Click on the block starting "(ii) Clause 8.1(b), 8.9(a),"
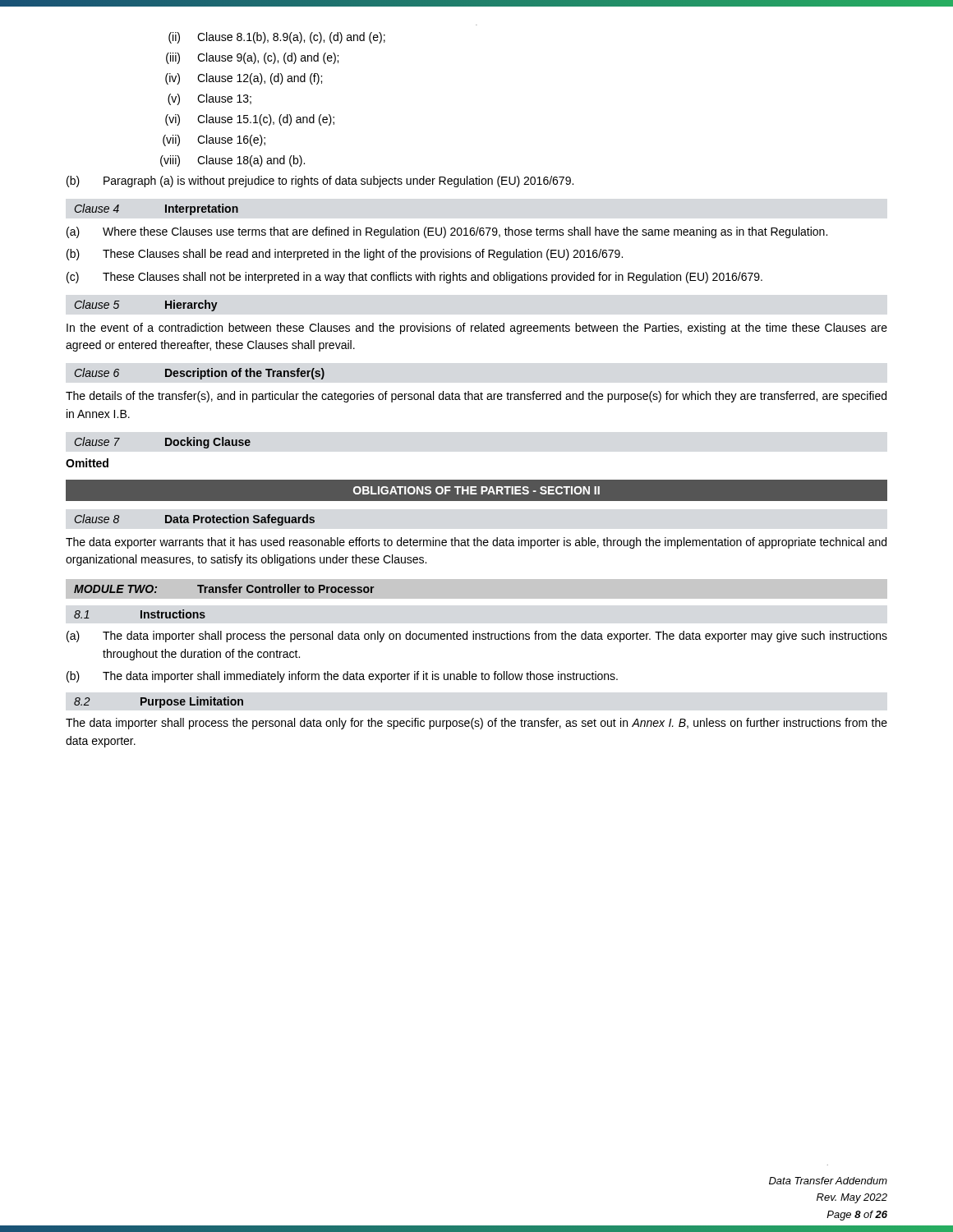The height and width of the screenshot is (1232, 953). click(250, 37)
